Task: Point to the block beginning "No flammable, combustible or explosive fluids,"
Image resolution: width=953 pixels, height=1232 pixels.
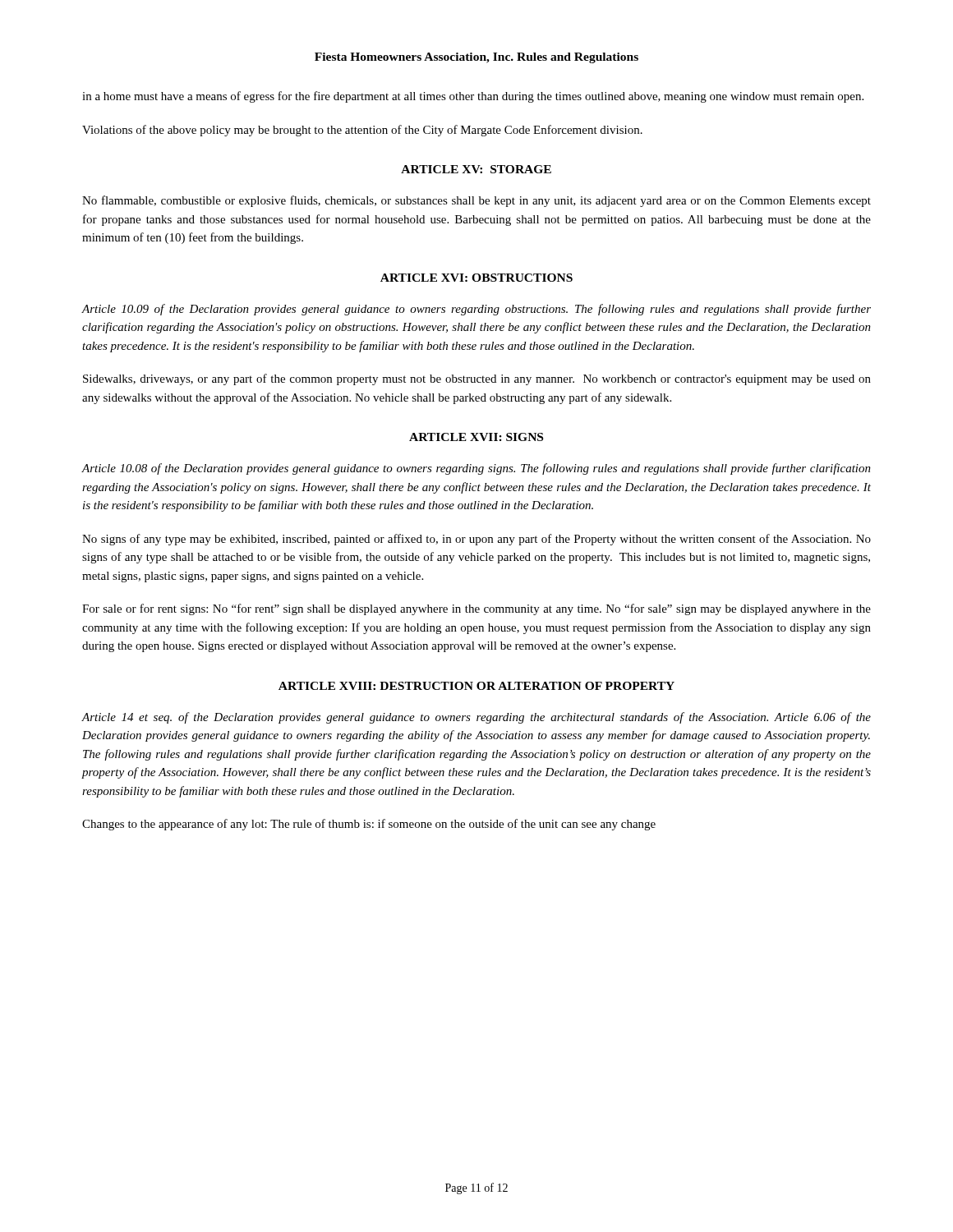Action: coord(476,219)
